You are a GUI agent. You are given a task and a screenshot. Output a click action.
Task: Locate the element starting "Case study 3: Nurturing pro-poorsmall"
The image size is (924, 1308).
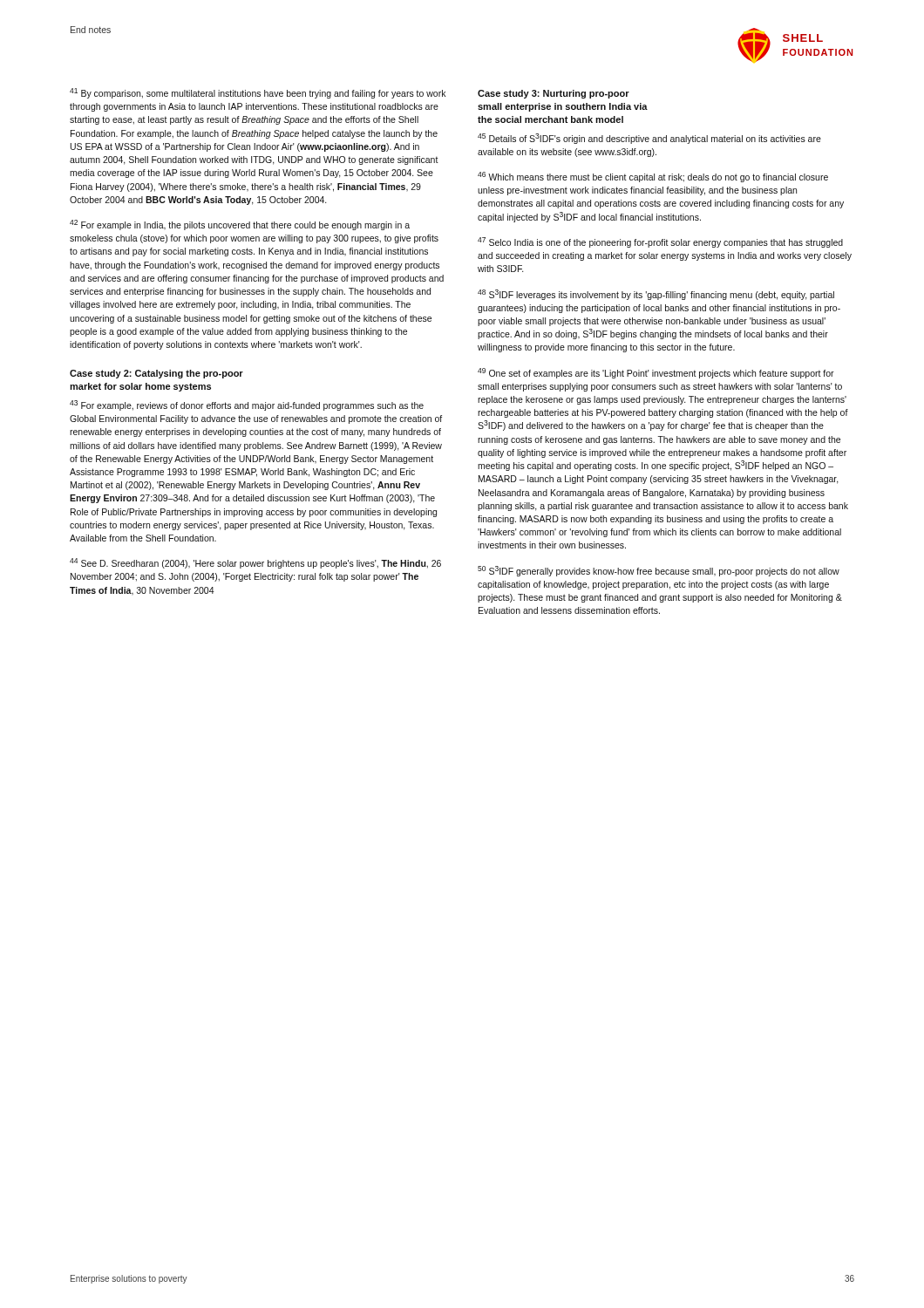click(562, 106)
